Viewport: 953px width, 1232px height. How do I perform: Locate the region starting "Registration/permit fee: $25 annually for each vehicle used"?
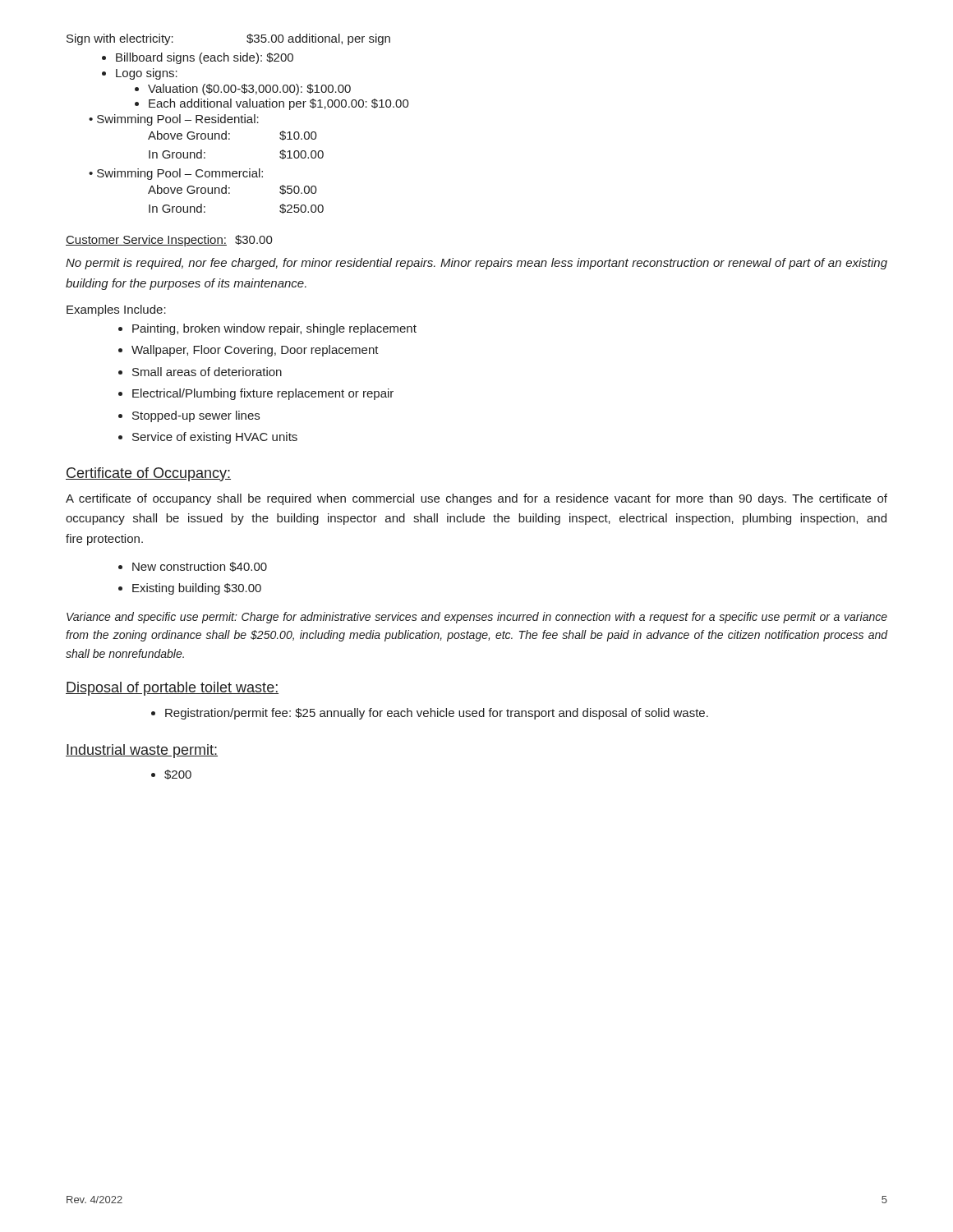click(476, 713)
